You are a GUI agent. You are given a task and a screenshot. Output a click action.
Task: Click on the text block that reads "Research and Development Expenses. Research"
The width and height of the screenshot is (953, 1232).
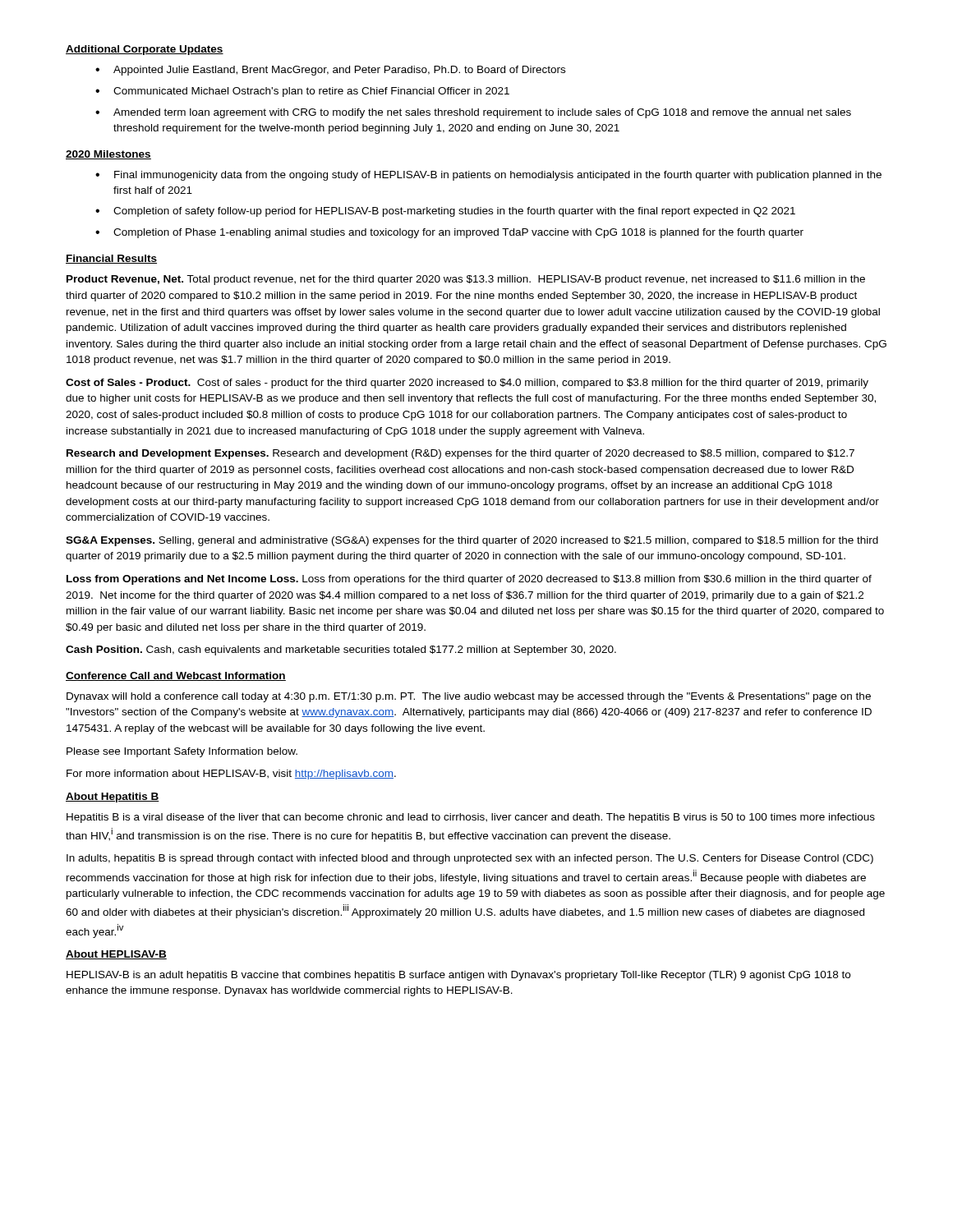[472, 485]
